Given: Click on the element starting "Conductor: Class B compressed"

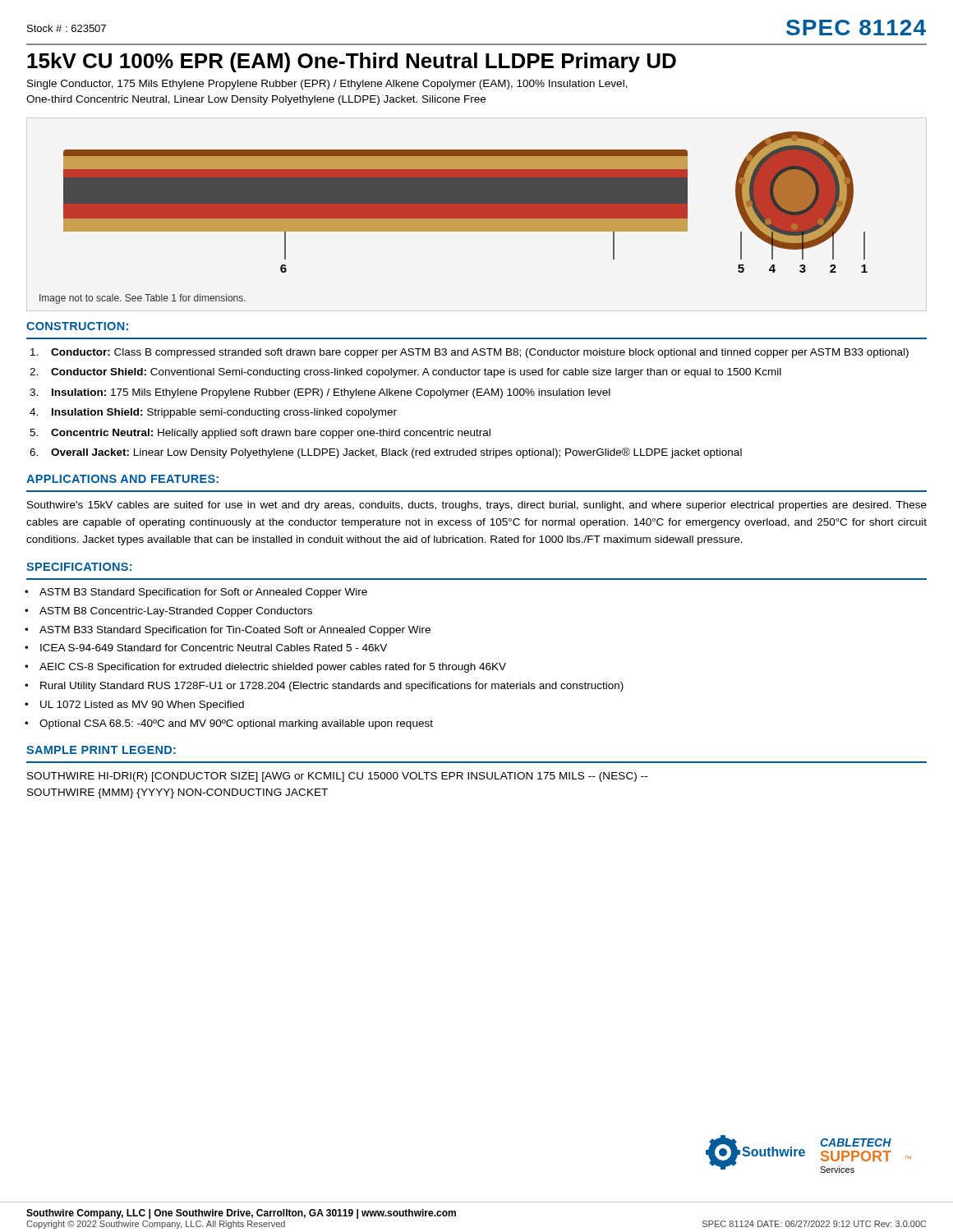Looking at the screenshot, I should [469, 352].
